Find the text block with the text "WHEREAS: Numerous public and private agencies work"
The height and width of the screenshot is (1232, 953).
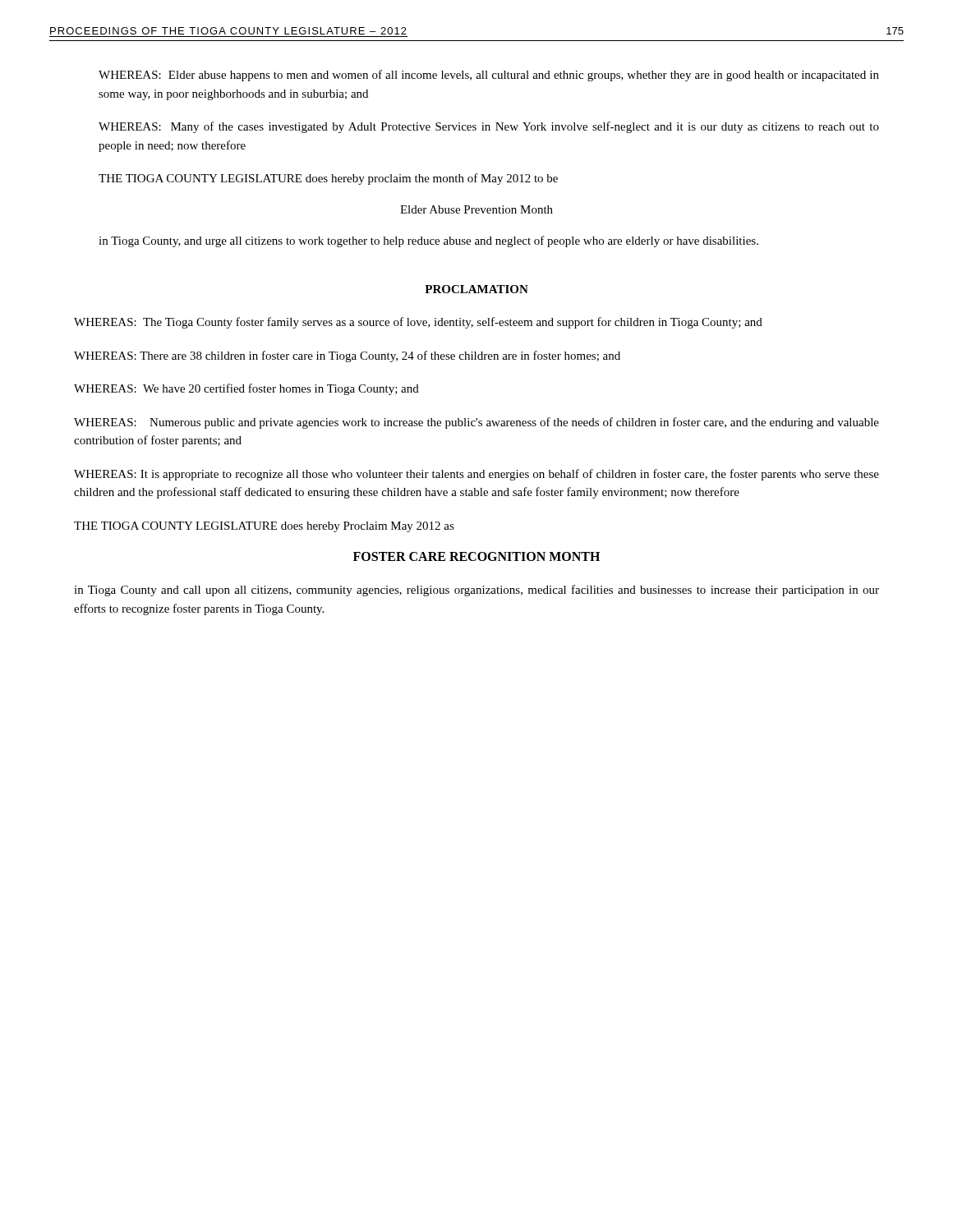[x=476, y=431]
